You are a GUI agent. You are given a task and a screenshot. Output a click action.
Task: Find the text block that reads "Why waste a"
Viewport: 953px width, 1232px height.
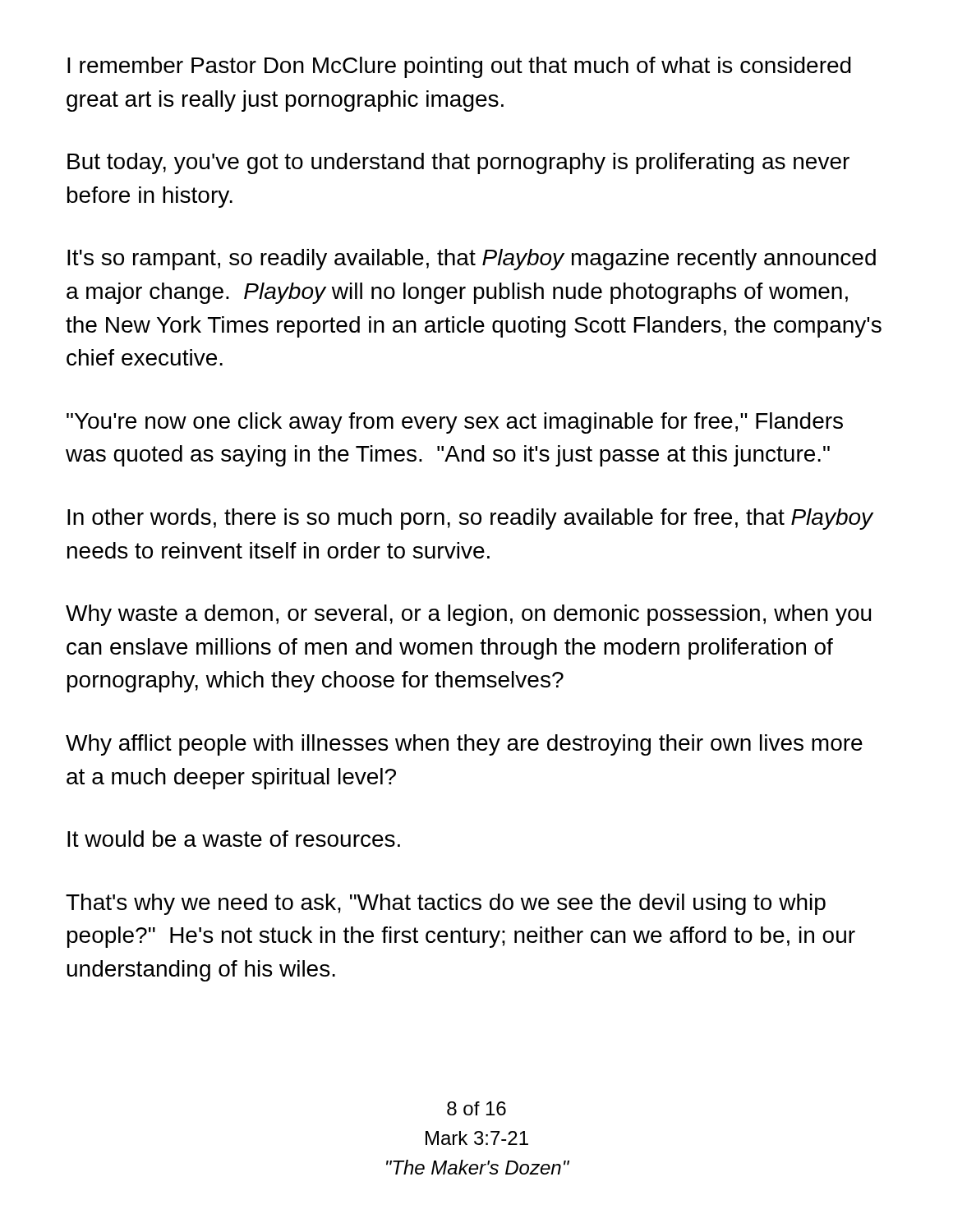(469, 647)
